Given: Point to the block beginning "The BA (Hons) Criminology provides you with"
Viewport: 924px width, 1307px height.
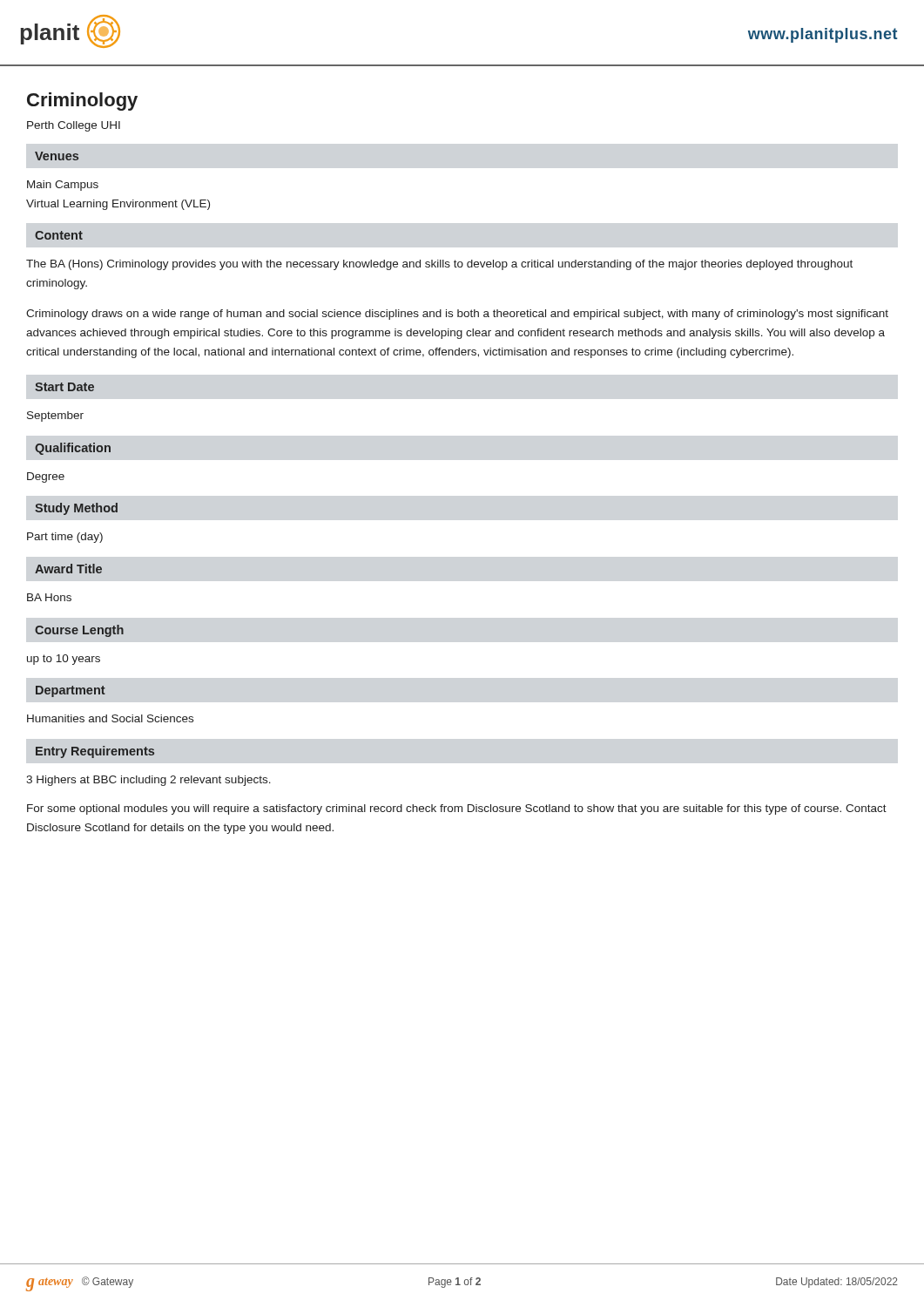Looking at the screenshot, I should click(x=440, y=273).
